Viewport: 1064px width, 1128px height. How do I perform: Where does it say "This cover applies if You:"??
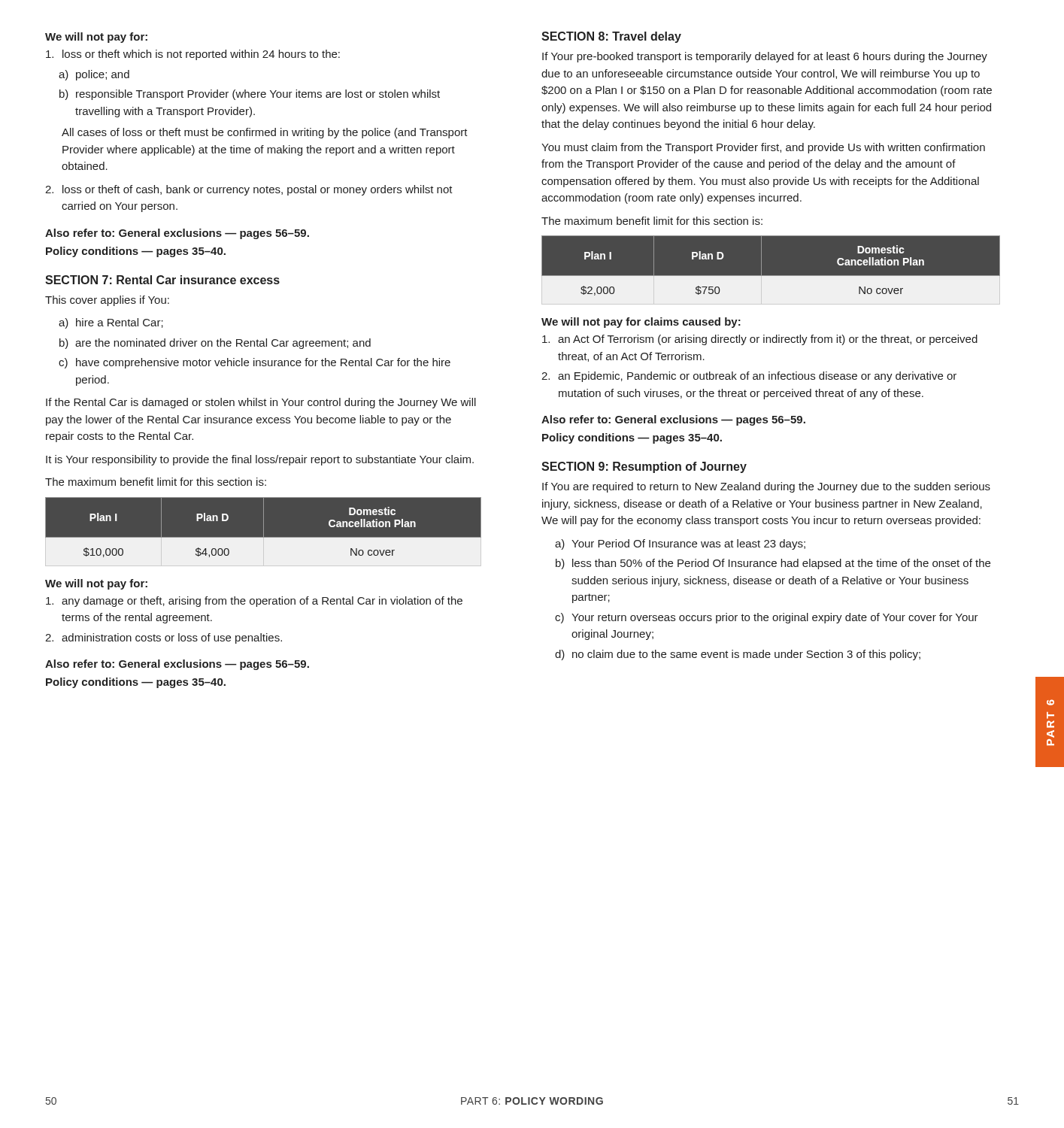(x=108, y=299)
